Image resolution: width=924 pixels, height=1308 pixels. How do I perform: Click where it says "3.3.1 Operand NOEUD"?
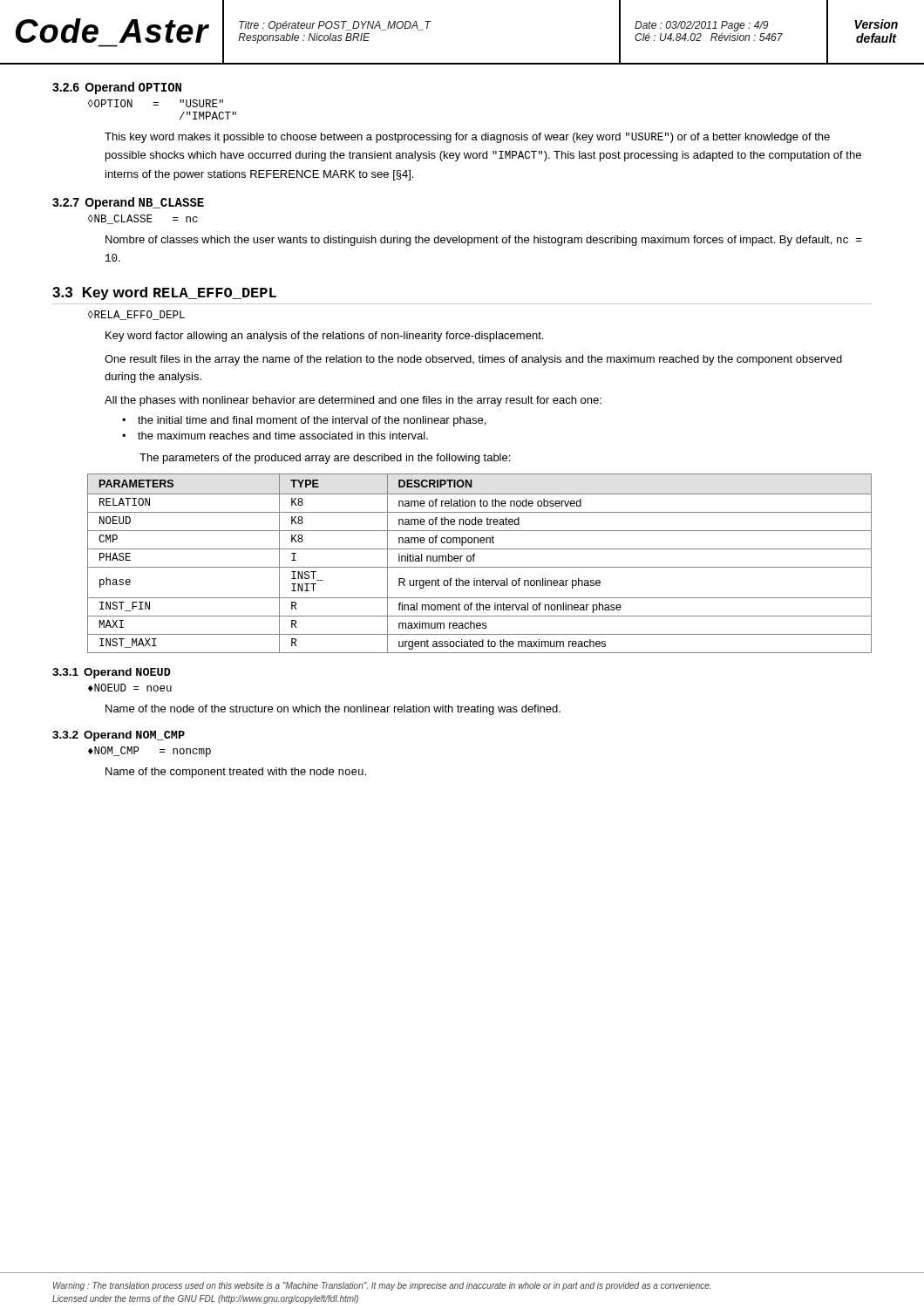[x=111, y=673]
